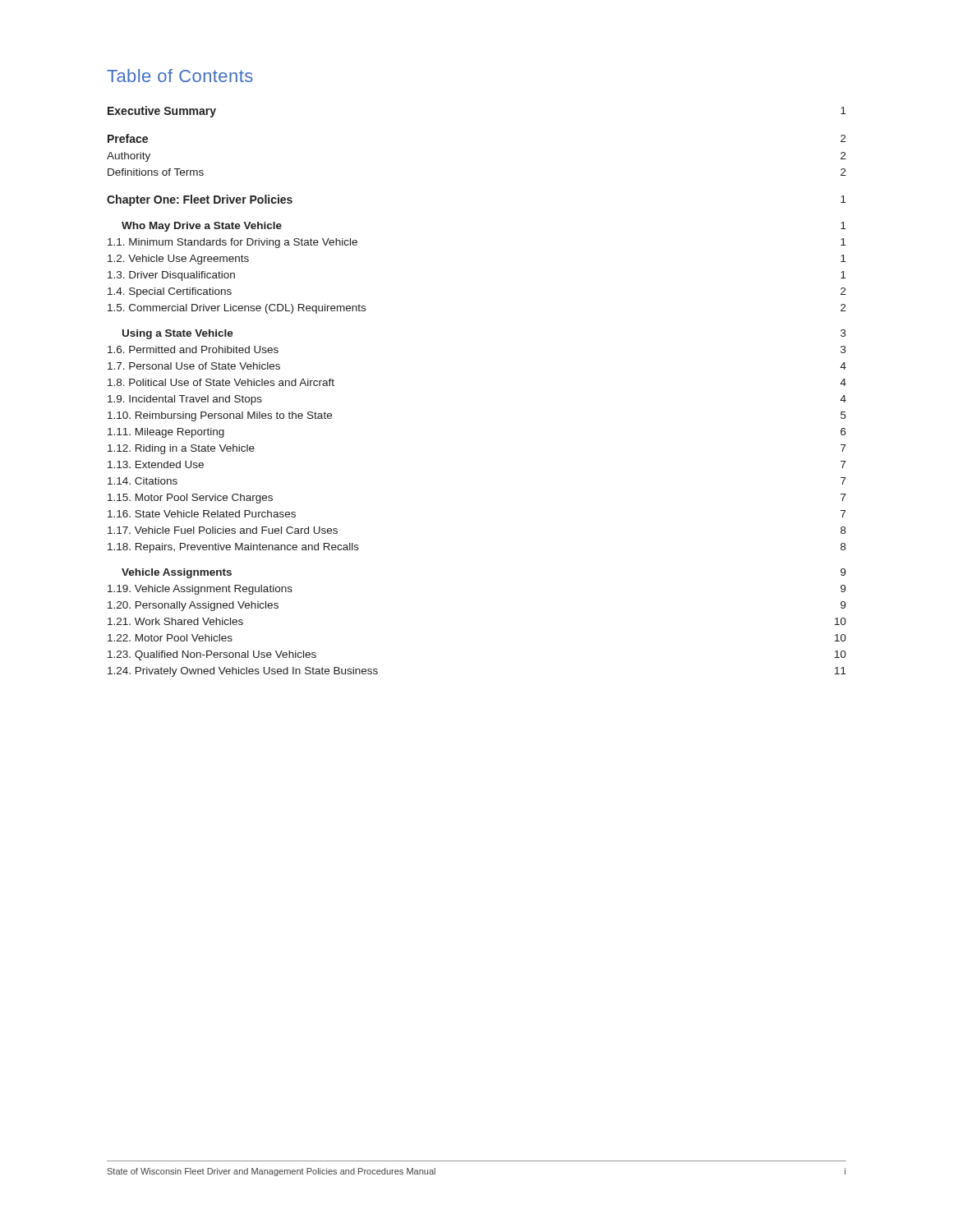Image resolution: width=953 pixels, height=1232 pixels.
Task: Find the element starting "14. Citations 7"
Action: click(x=146, y=481)
